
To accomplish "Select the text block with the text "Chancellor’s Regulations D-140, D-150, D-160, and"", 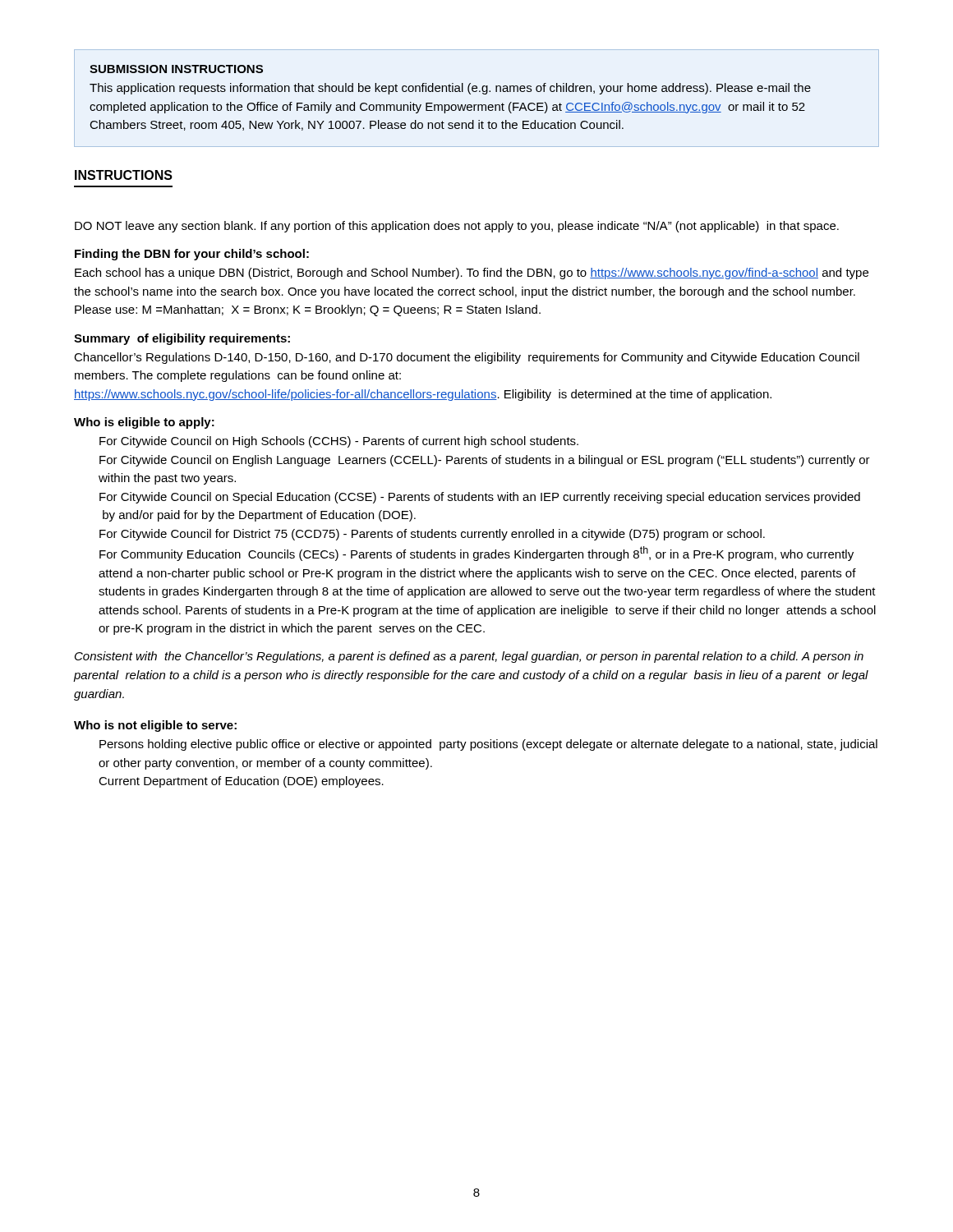I will click(467, 358).
